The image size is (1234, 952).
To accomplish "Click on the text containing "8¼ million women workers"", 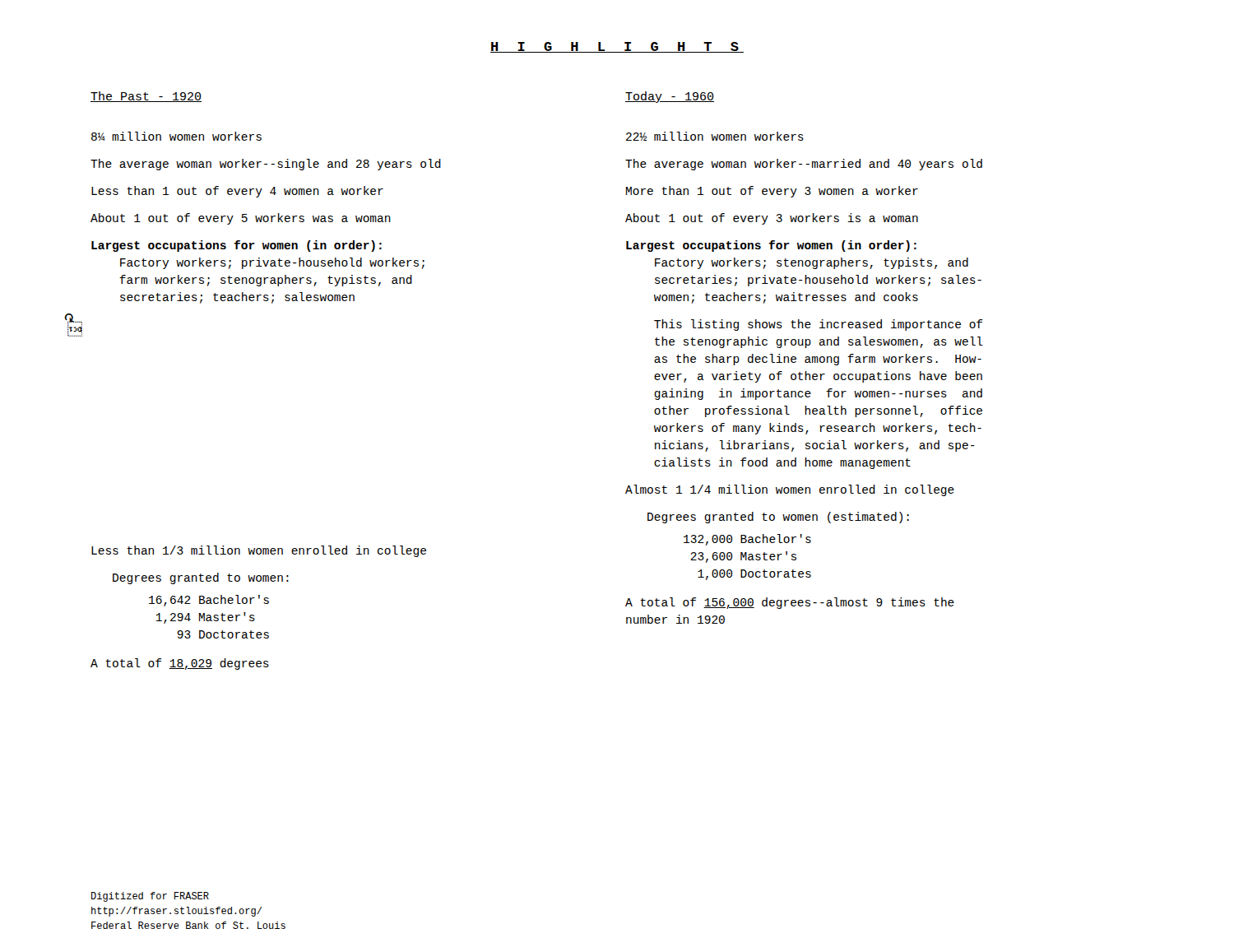I will [176, 137].
